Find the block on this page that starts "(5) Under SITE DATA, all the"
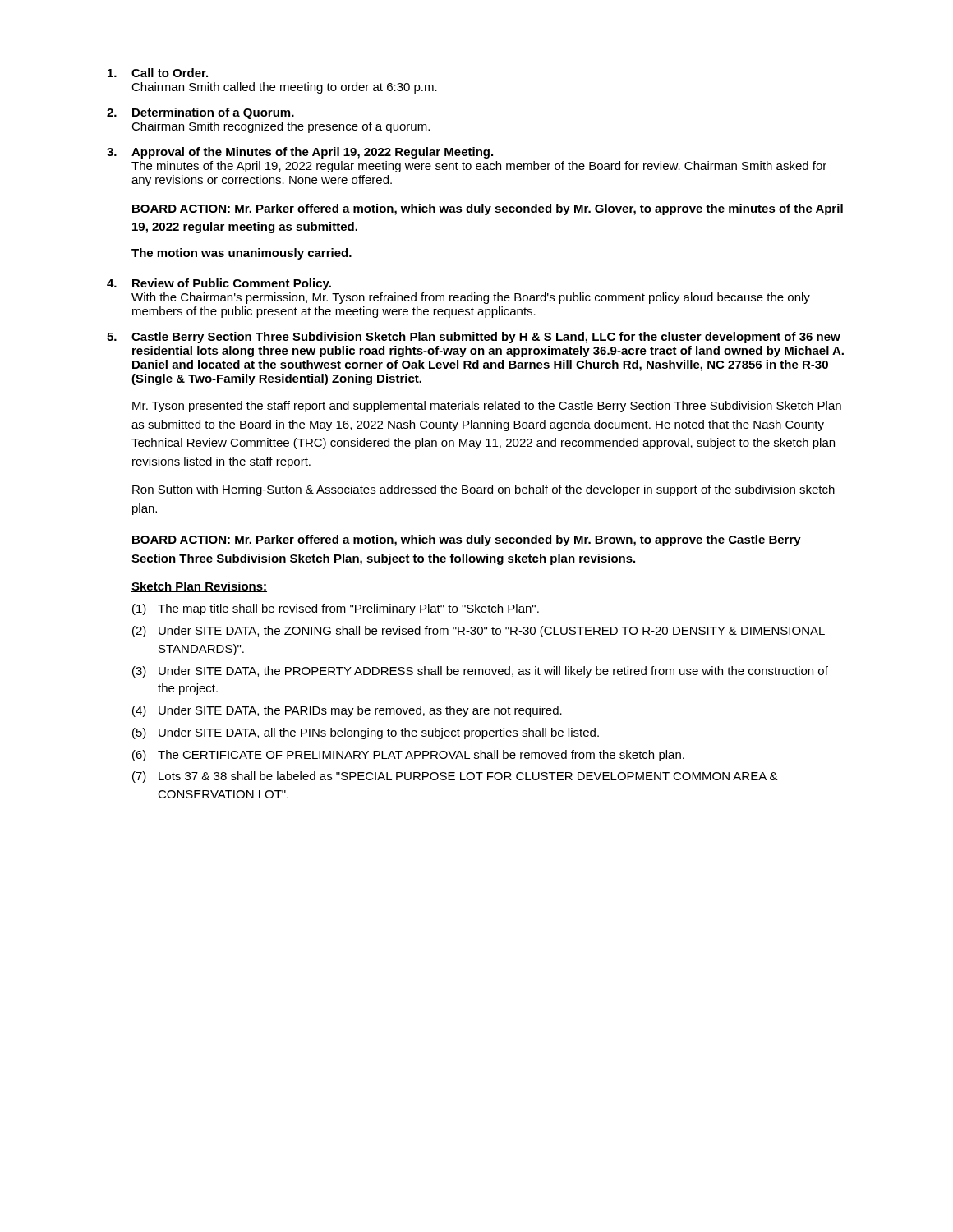This screenshot has height=1232, width=953. tap(366, 732)
